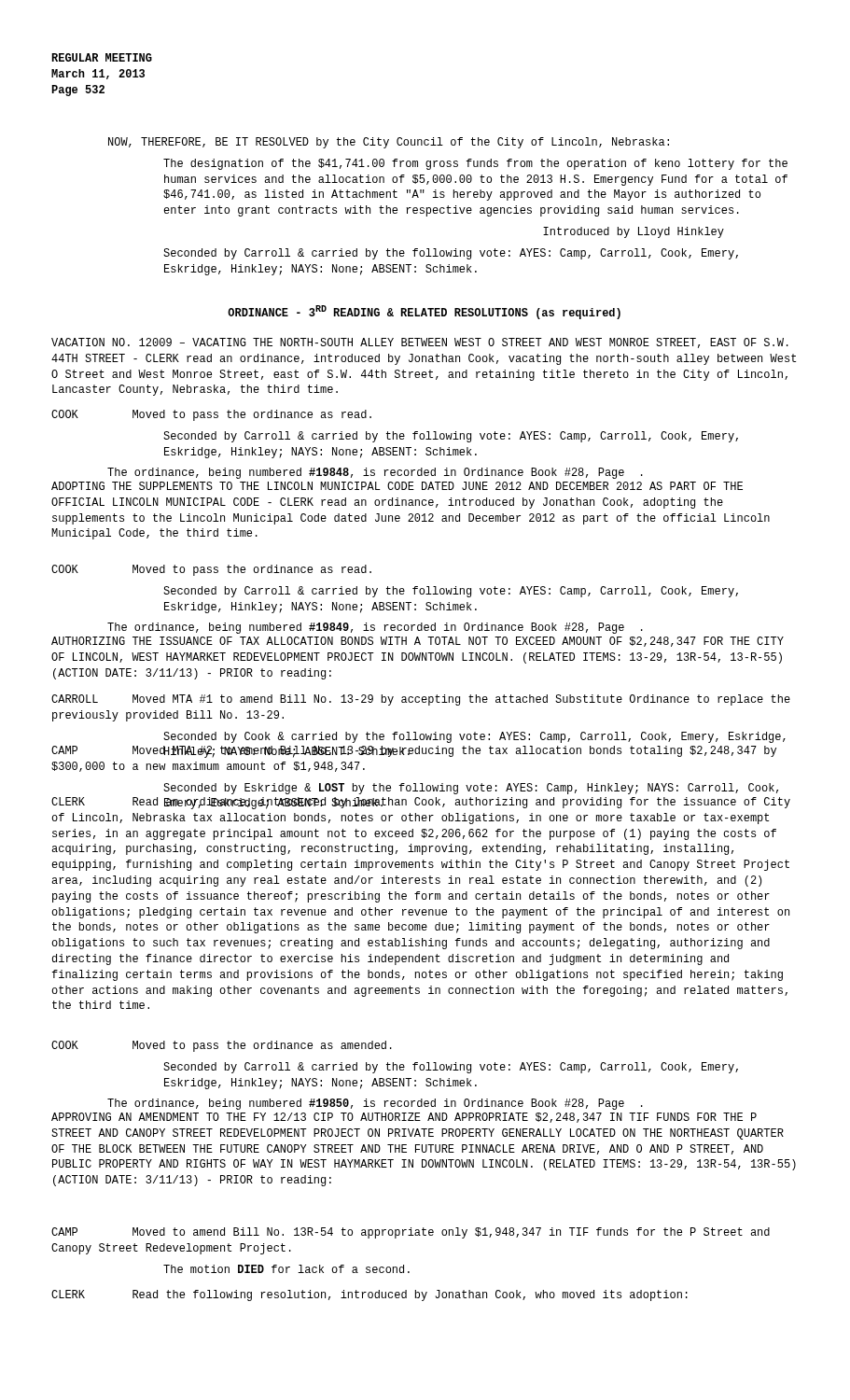
Task: Find the text block that reads "CLERK Read an ordinance,"
Action: 425,905
